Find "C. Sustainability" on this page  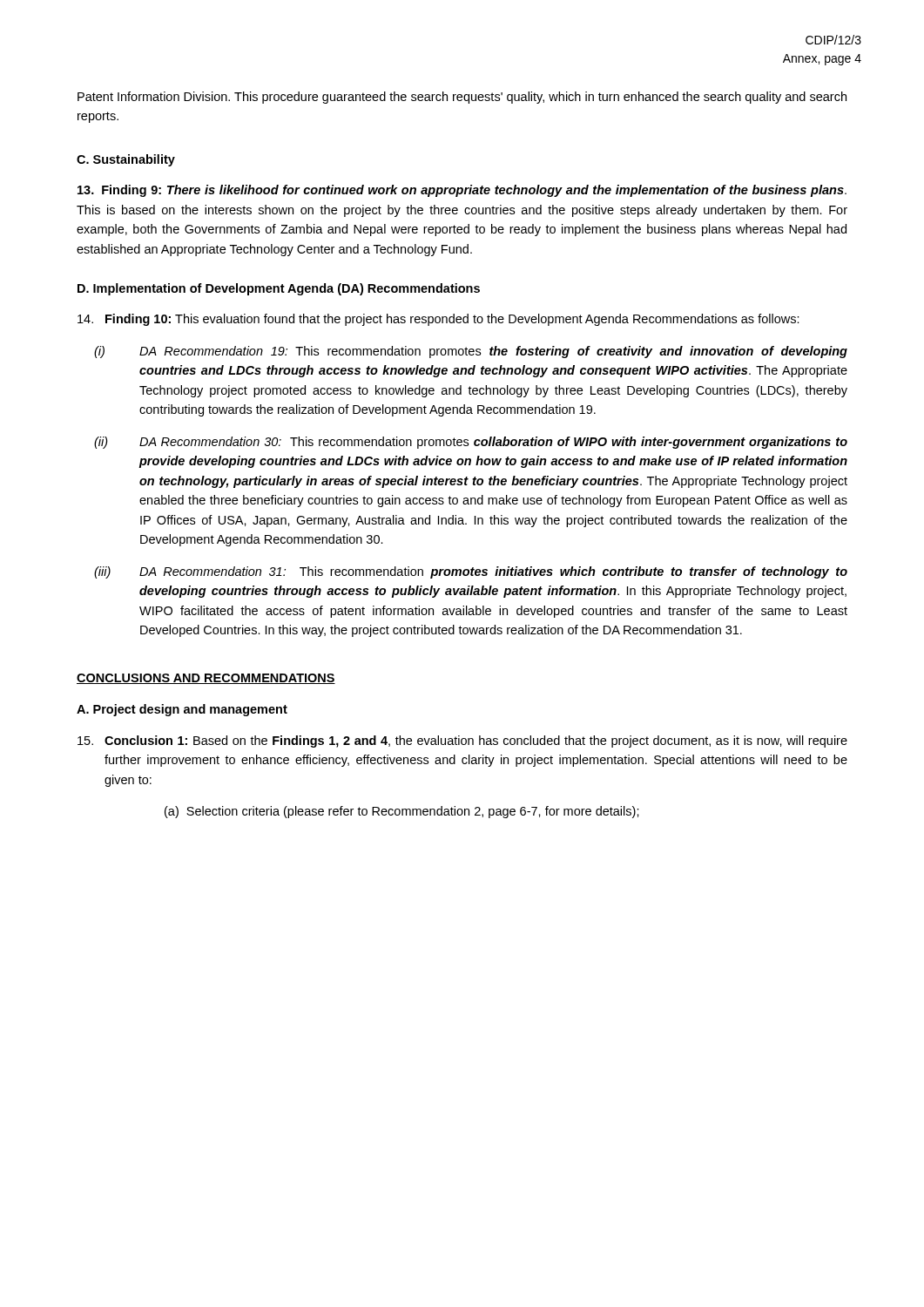(x=126, y=159)
